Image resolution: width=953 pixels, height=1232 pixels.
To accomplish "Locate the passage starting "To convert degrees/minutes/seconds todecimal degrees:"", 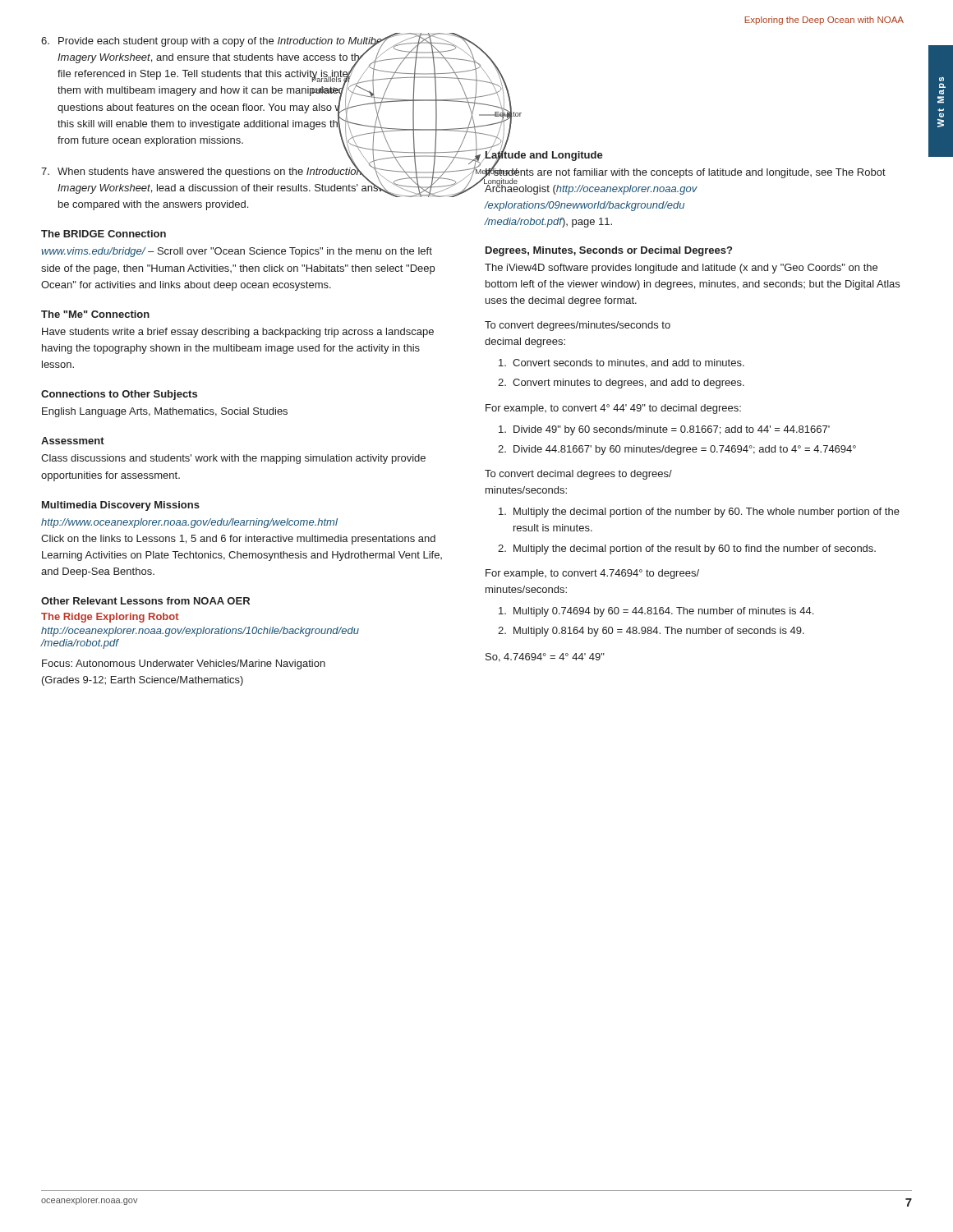I will point(578,333).
